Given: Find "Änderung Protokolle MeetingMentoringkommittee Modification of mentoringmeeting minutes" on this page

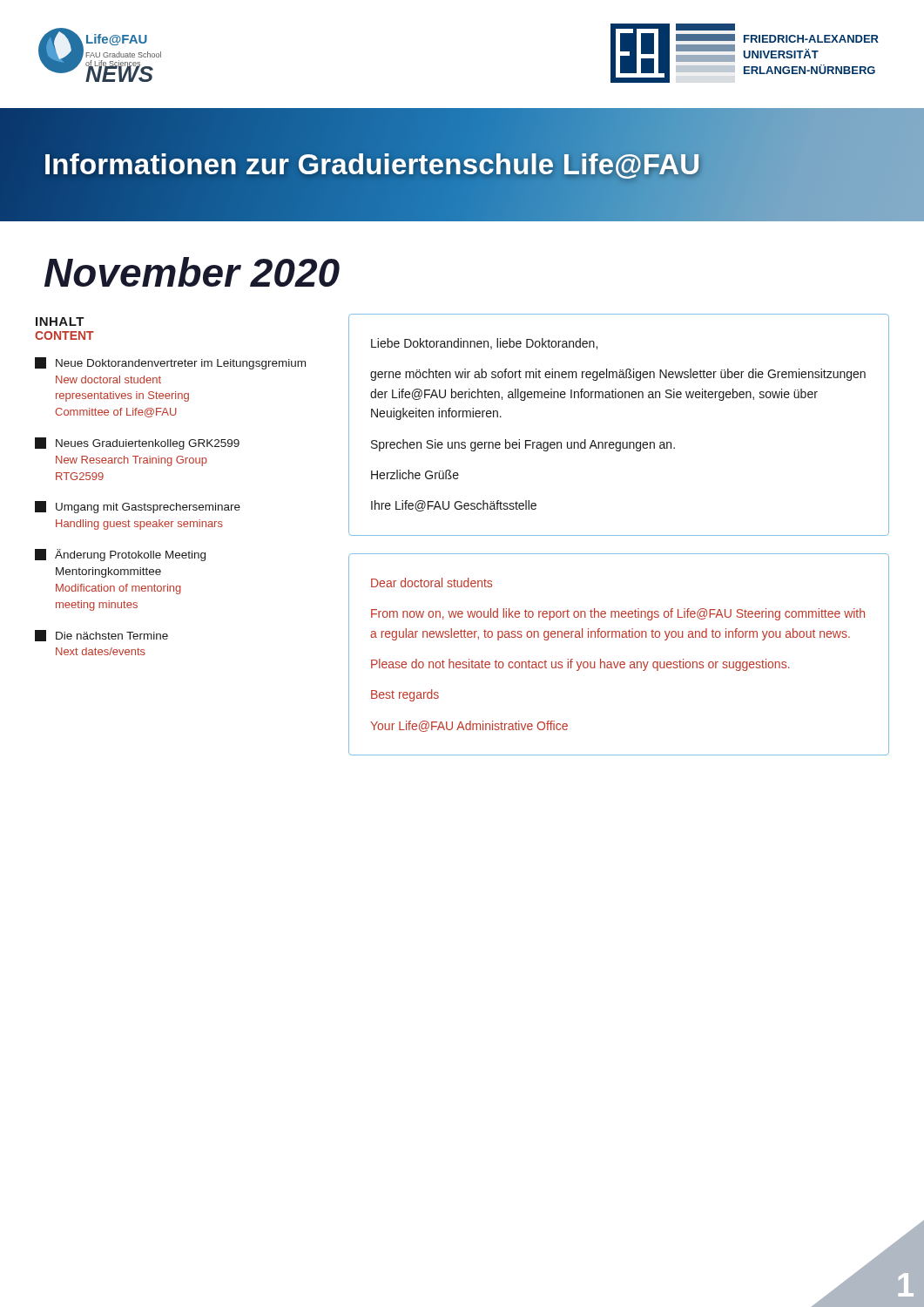Looking at the screenshot, I should [121, 580].
